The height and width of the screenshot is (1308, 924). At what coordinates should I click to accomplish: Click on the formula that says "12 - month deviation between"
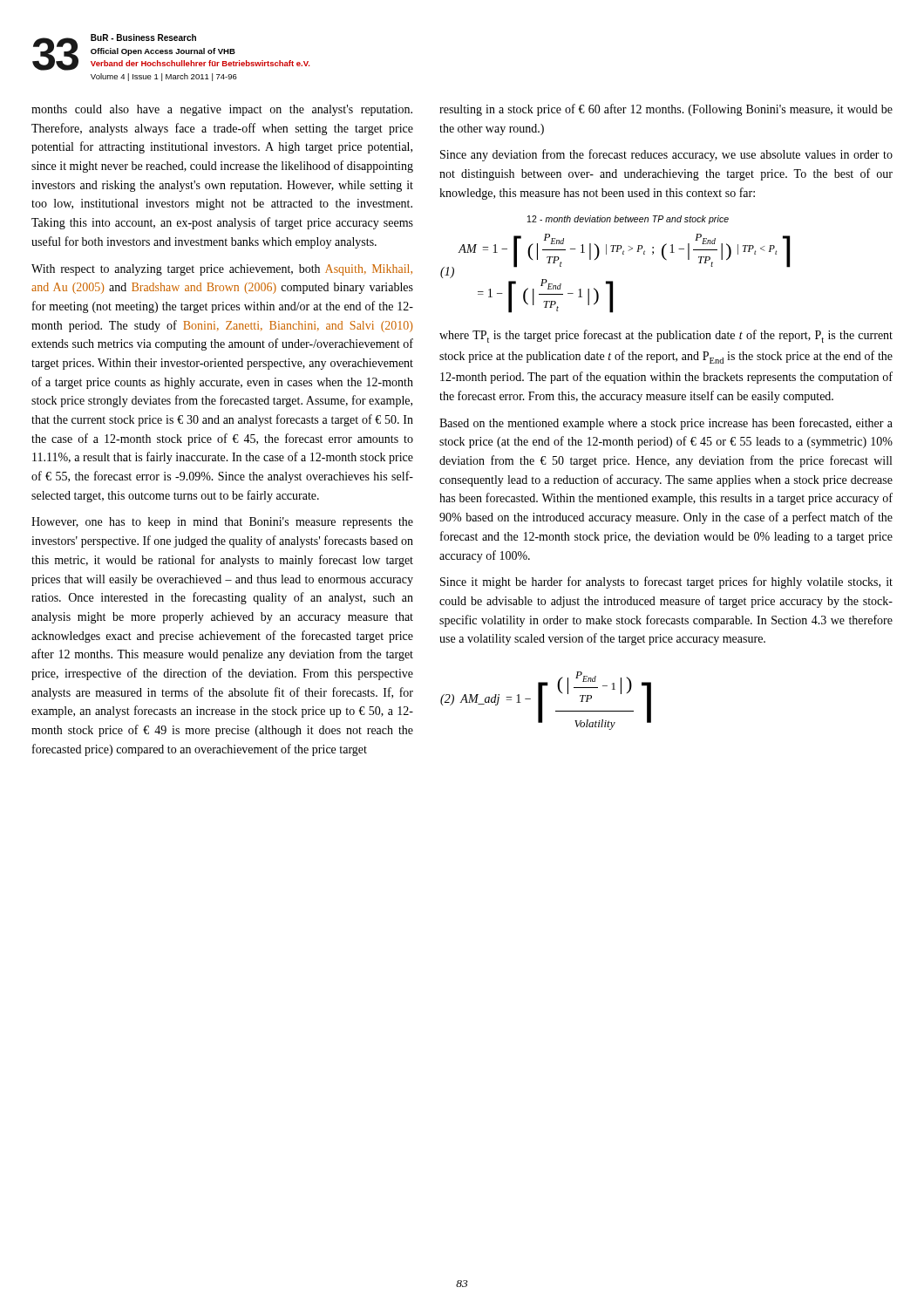[666, 264]
